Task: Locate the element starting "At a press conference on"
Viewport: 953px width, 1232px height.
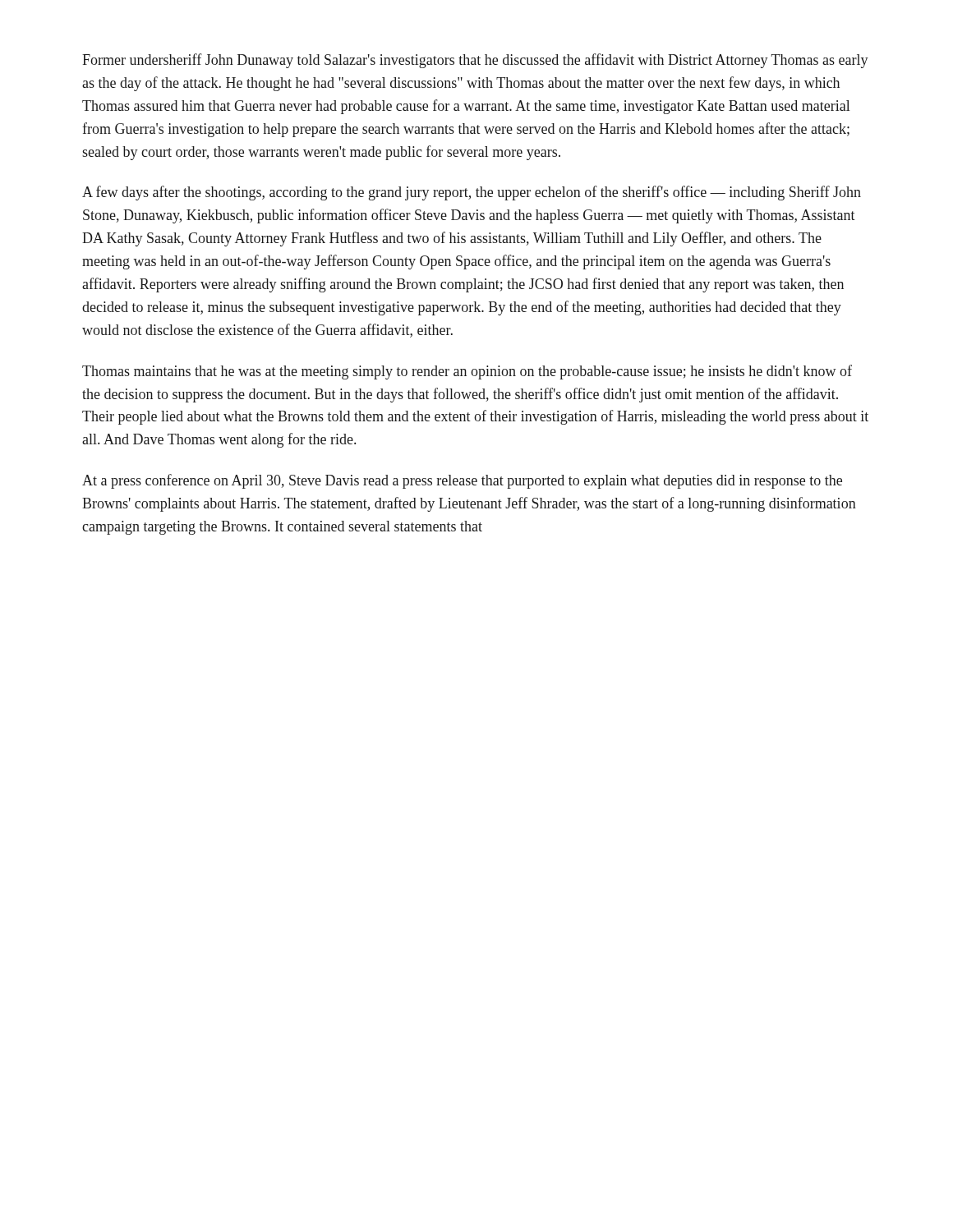Action: 469,504
